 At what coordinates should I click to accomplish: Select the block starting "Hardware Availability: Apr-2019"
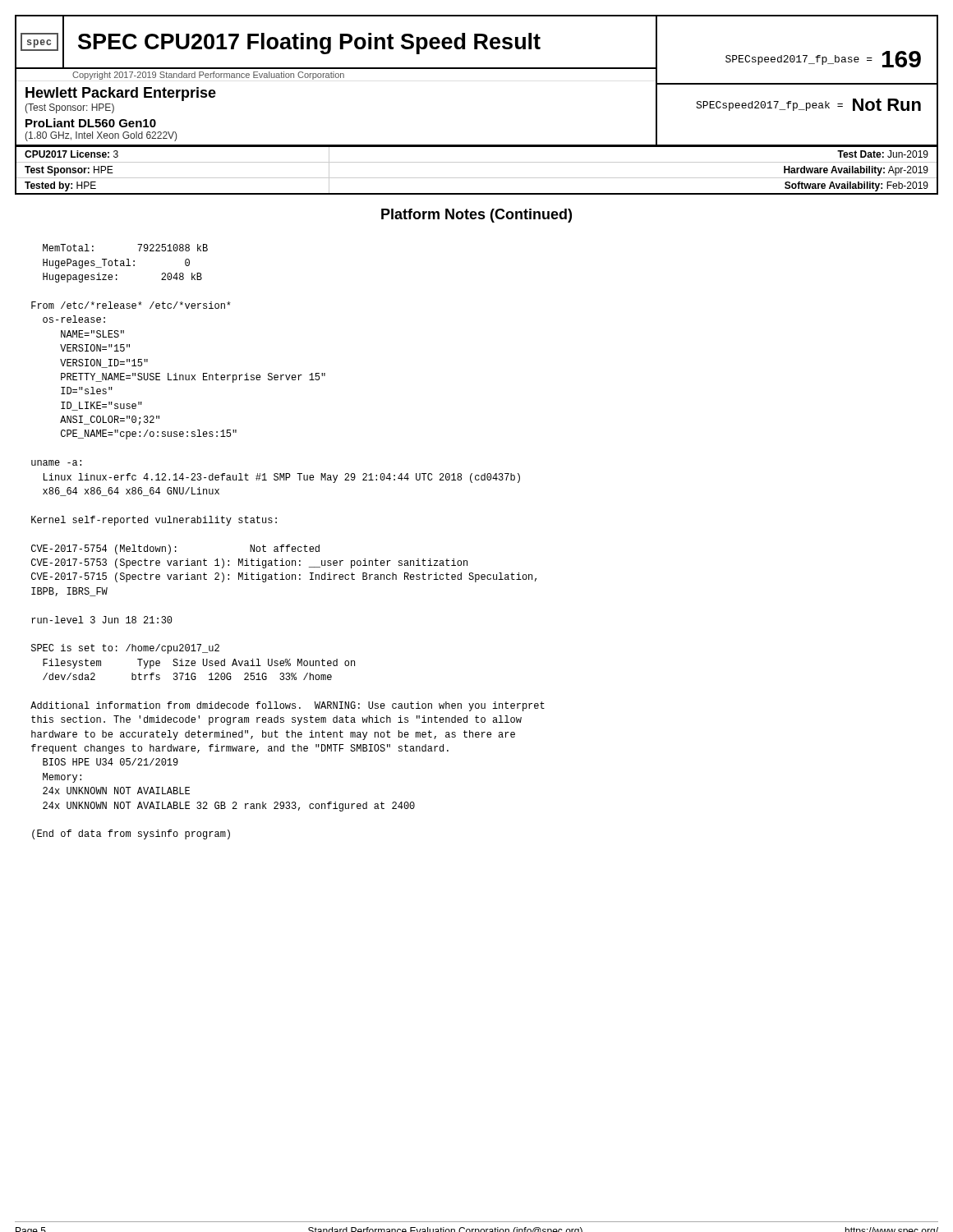tap(856, 170)
